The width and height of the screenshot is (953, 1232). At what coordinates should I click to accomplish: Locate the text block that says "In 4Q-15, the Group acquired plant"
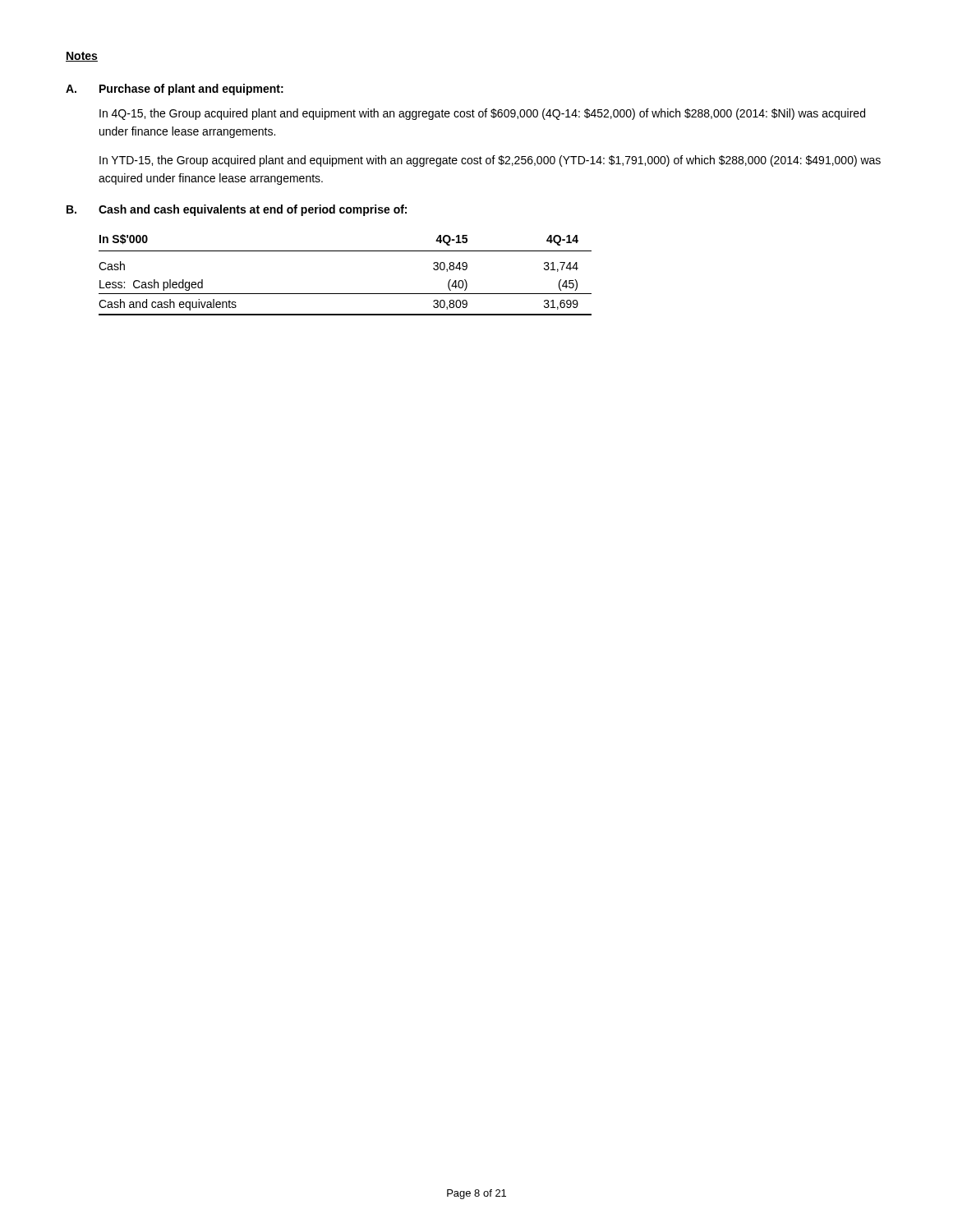click(x=493, y=146)
